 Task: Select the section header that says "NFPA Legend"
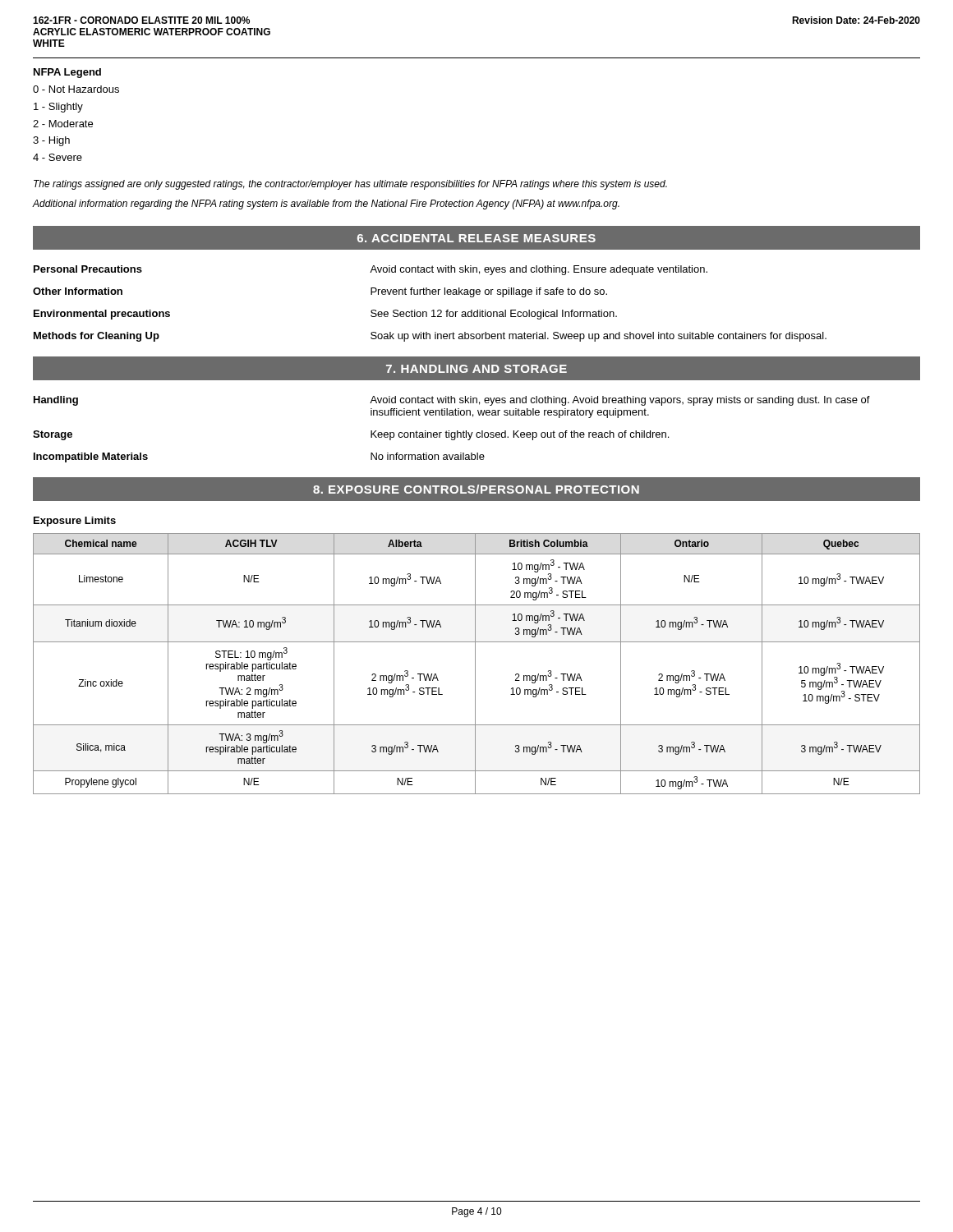(67, 72)
